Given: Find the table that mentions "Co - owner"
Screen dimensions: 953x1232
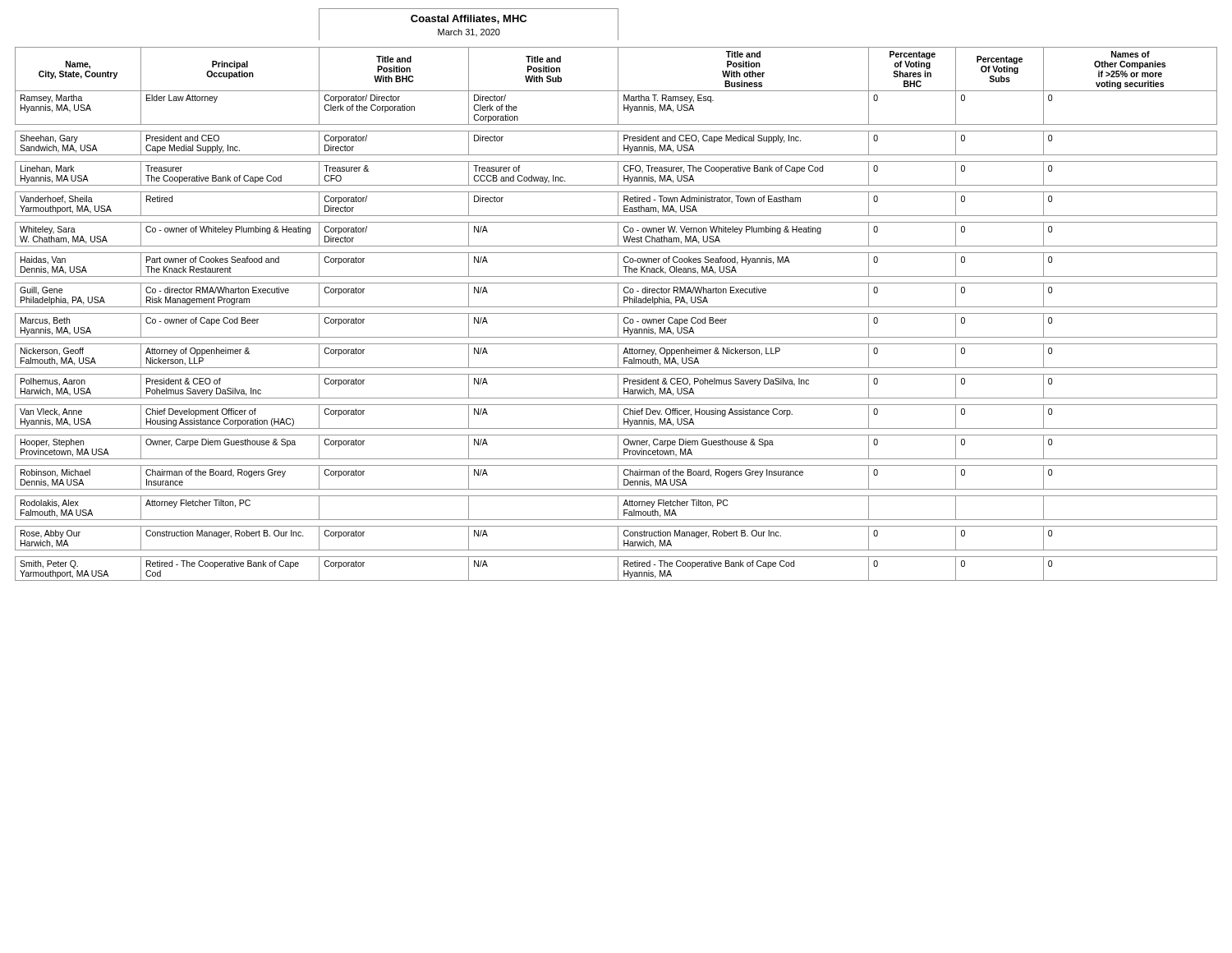Looking at the screenshot, I should 616,297.
